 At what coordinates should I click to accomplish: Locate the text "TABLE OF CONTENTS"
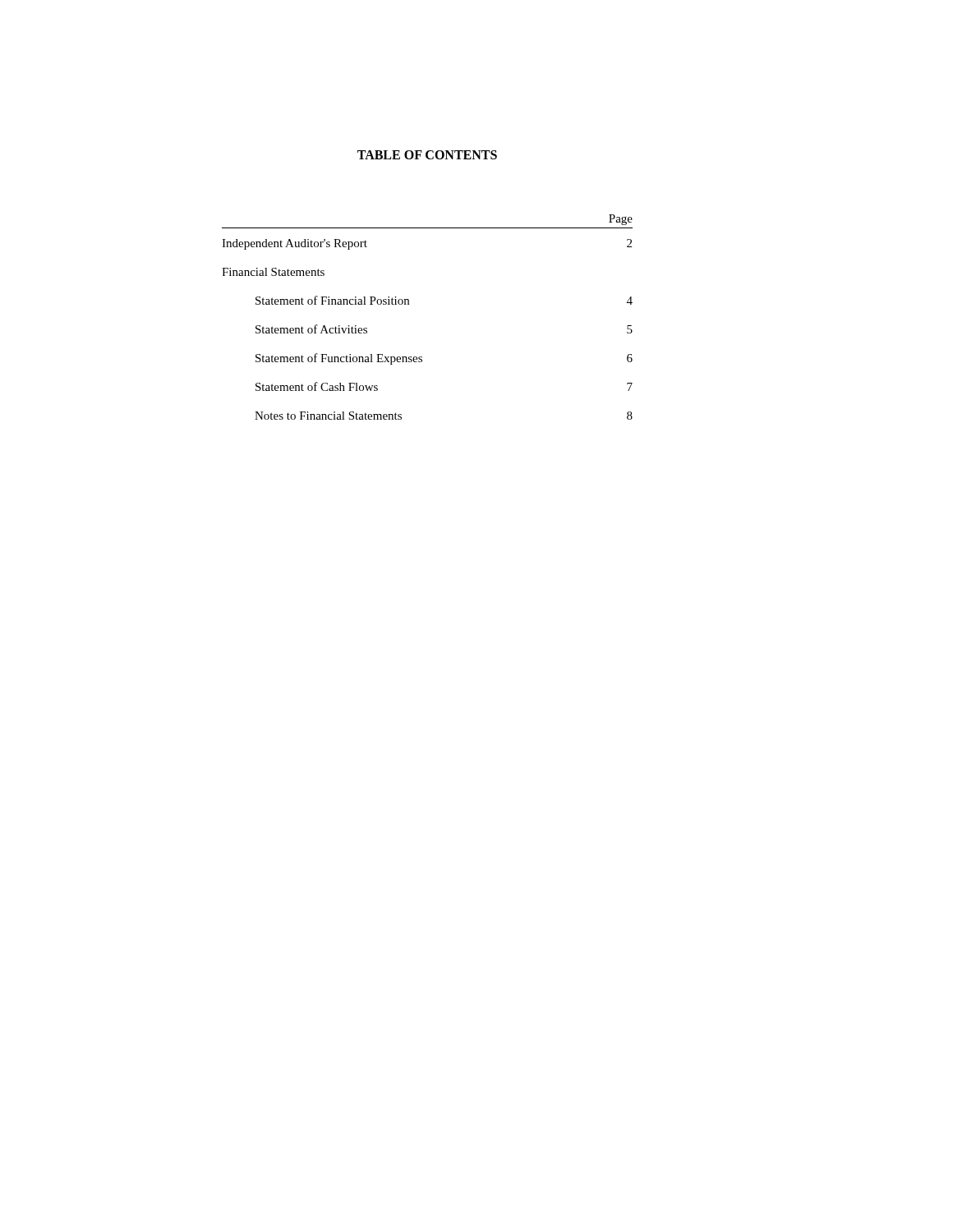click(x=427, y=155)
